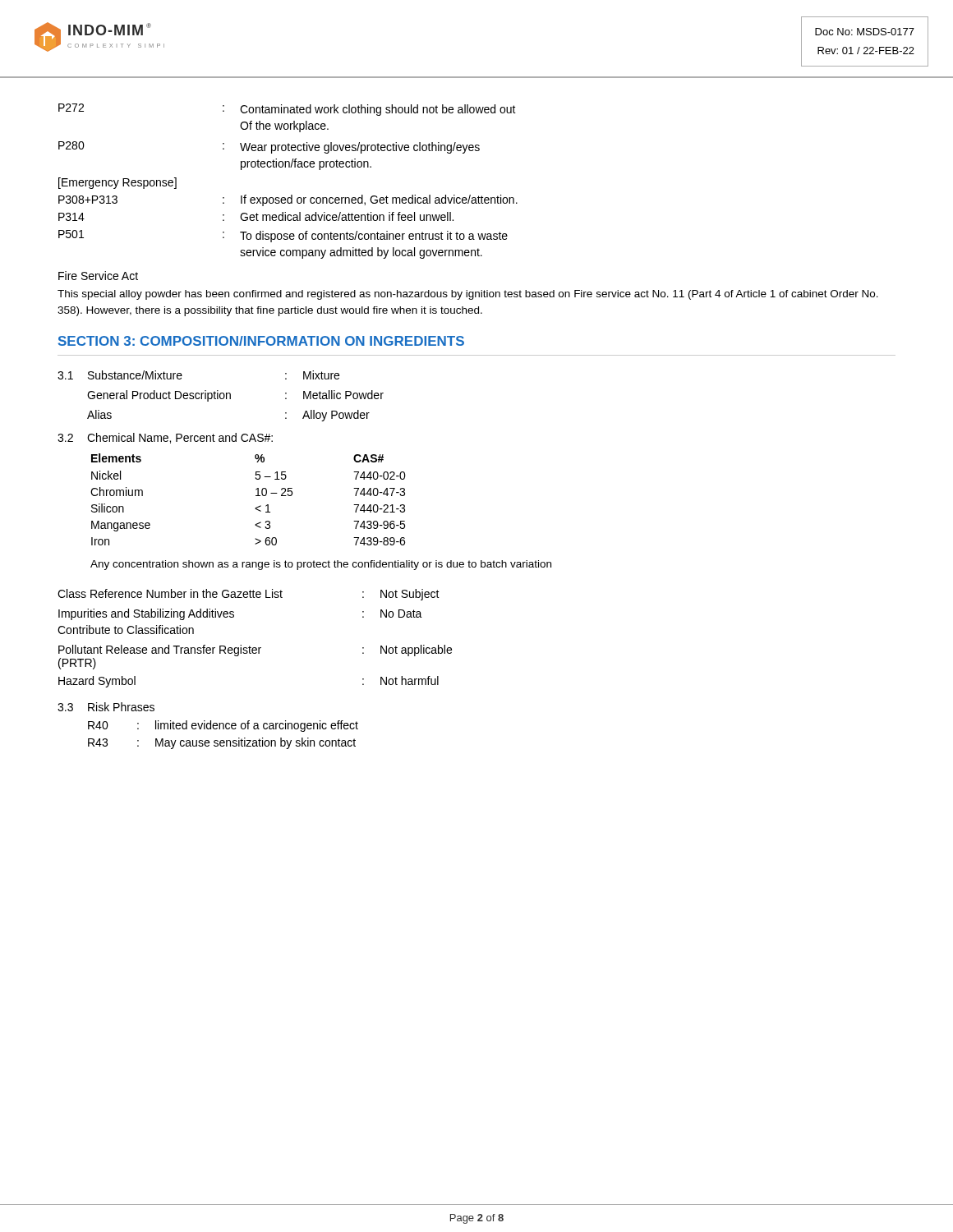Screen dimensions: 1232x953
Task: Find the text that reads "Fire Service Act"
Action: pos(98,276)
